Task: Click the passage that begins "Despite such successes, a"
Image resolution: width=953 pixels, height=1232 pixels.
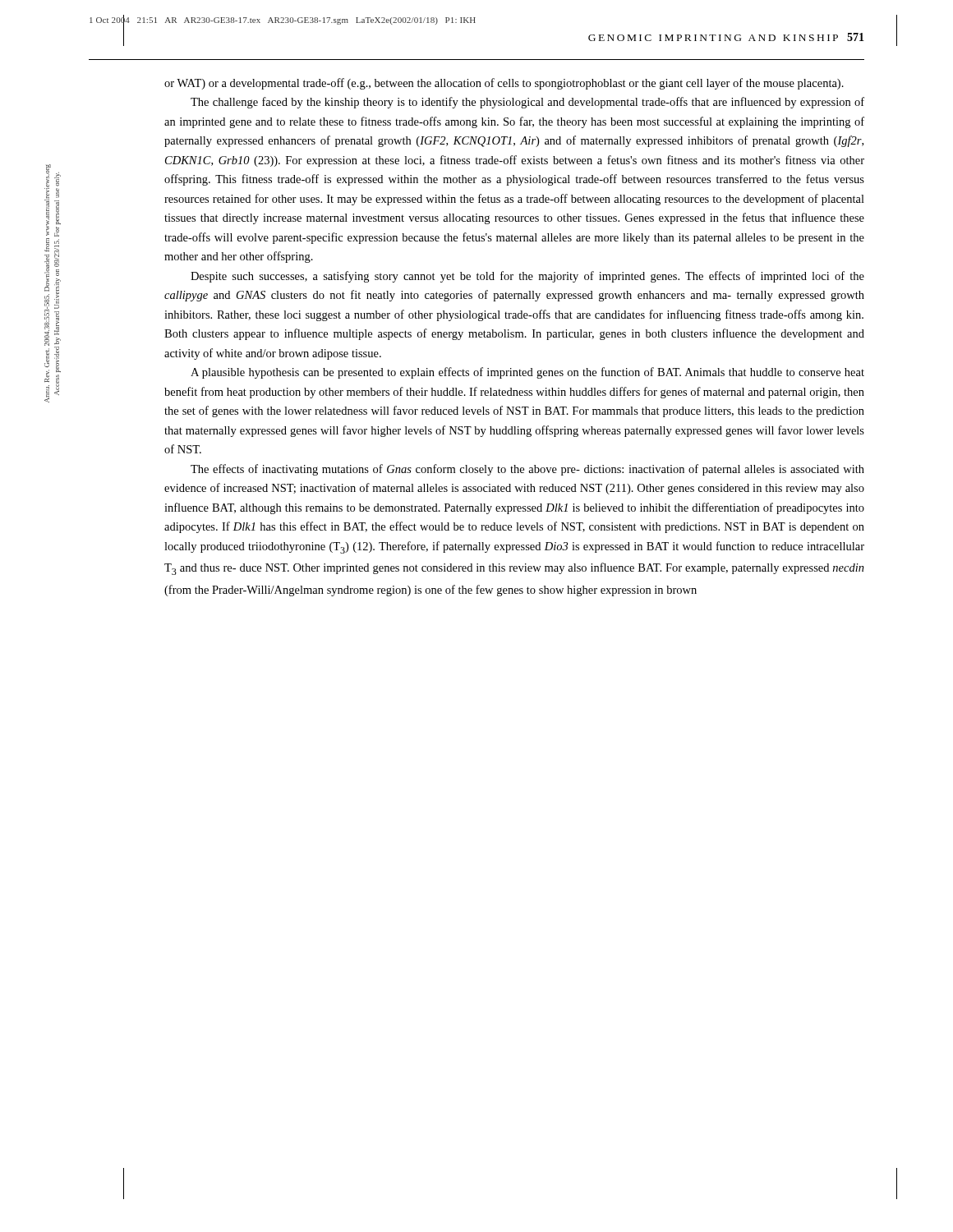Action: pyautogui.click(x=514, y=314)
